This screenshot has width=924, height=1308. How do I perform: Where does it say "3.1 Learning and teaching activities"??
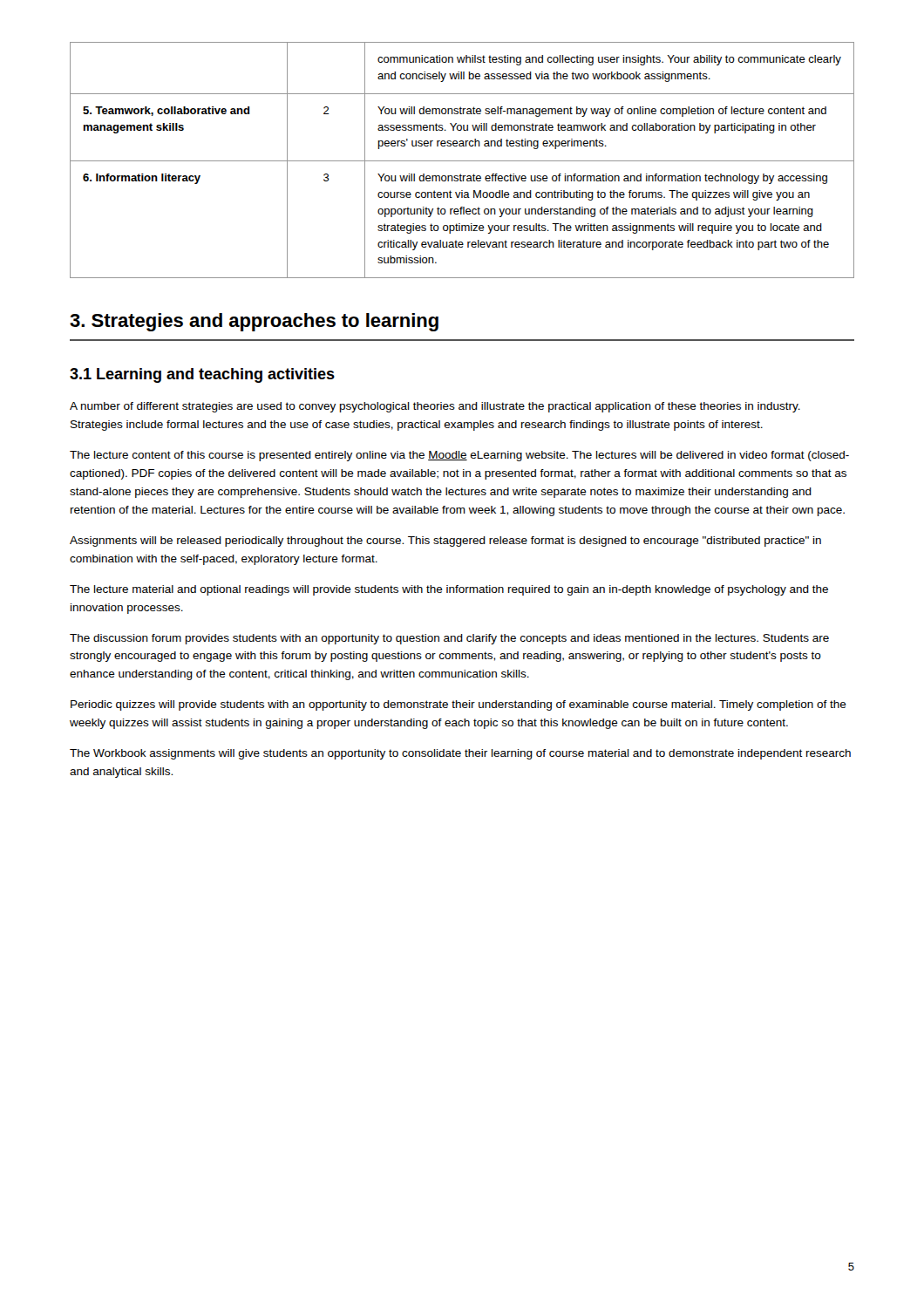(202, 375)
